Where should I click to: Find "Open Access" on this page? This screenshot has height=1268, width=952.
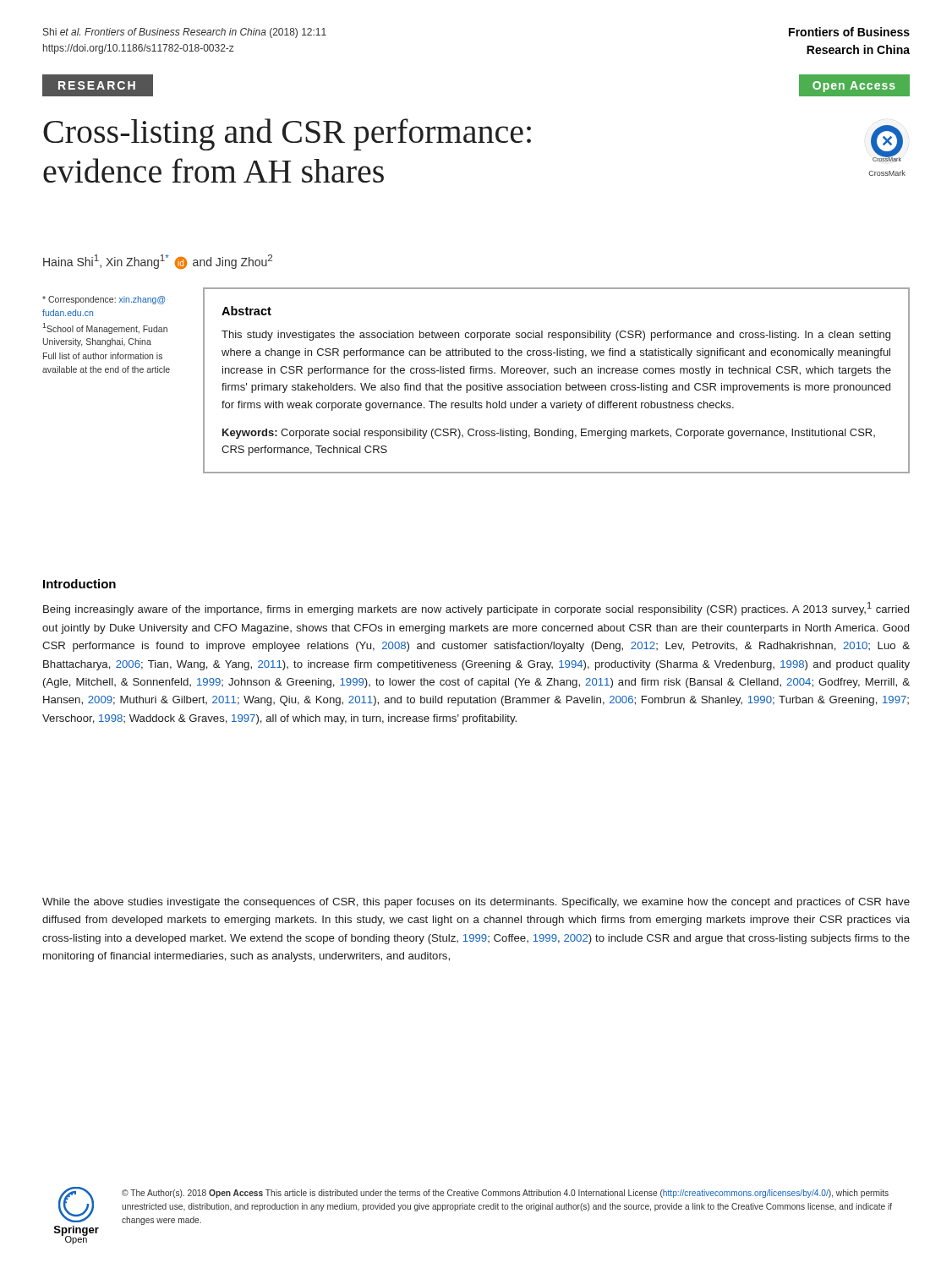[854, 85]
